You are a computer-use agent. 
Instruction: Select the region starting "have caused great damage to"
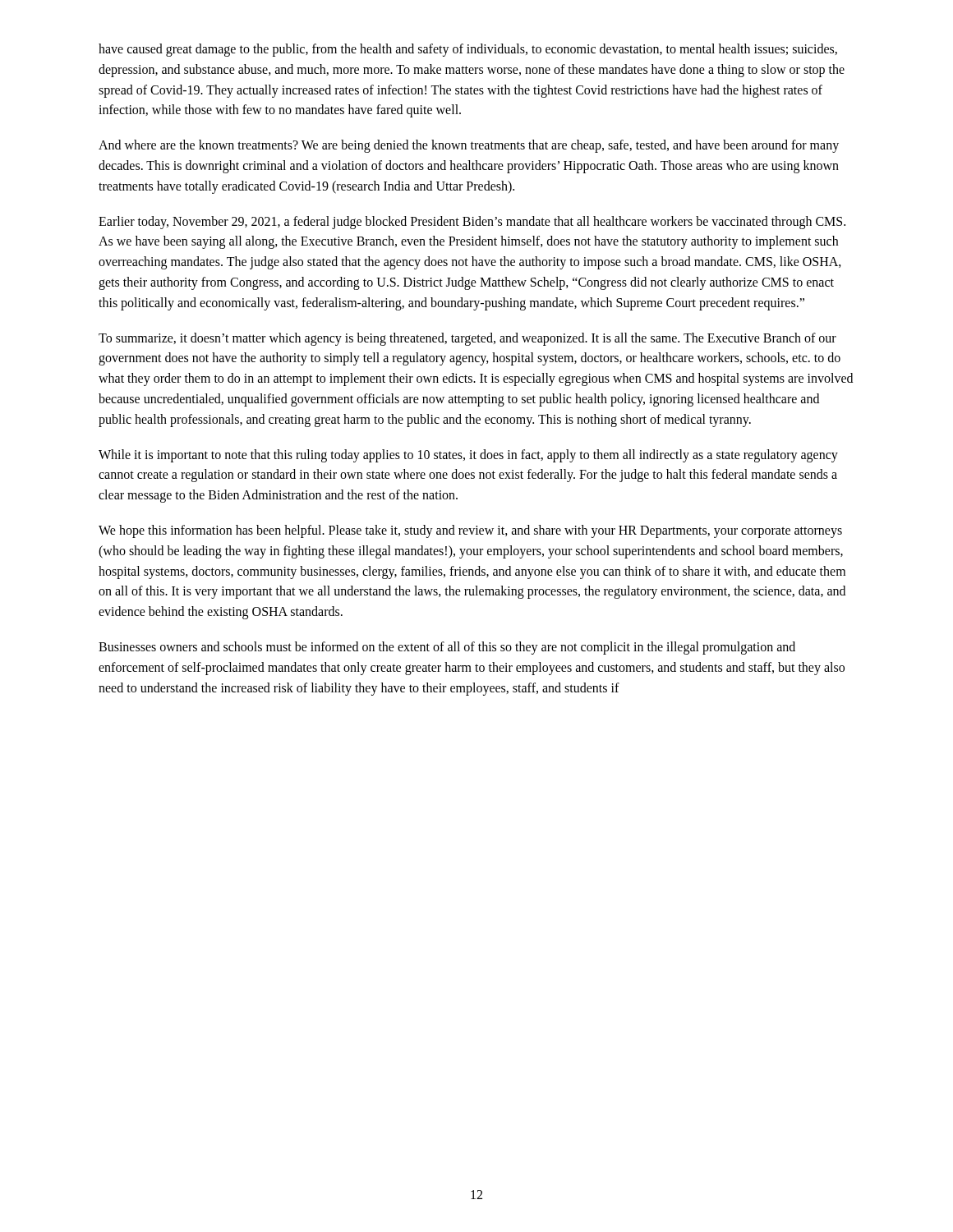click(476, 80)
